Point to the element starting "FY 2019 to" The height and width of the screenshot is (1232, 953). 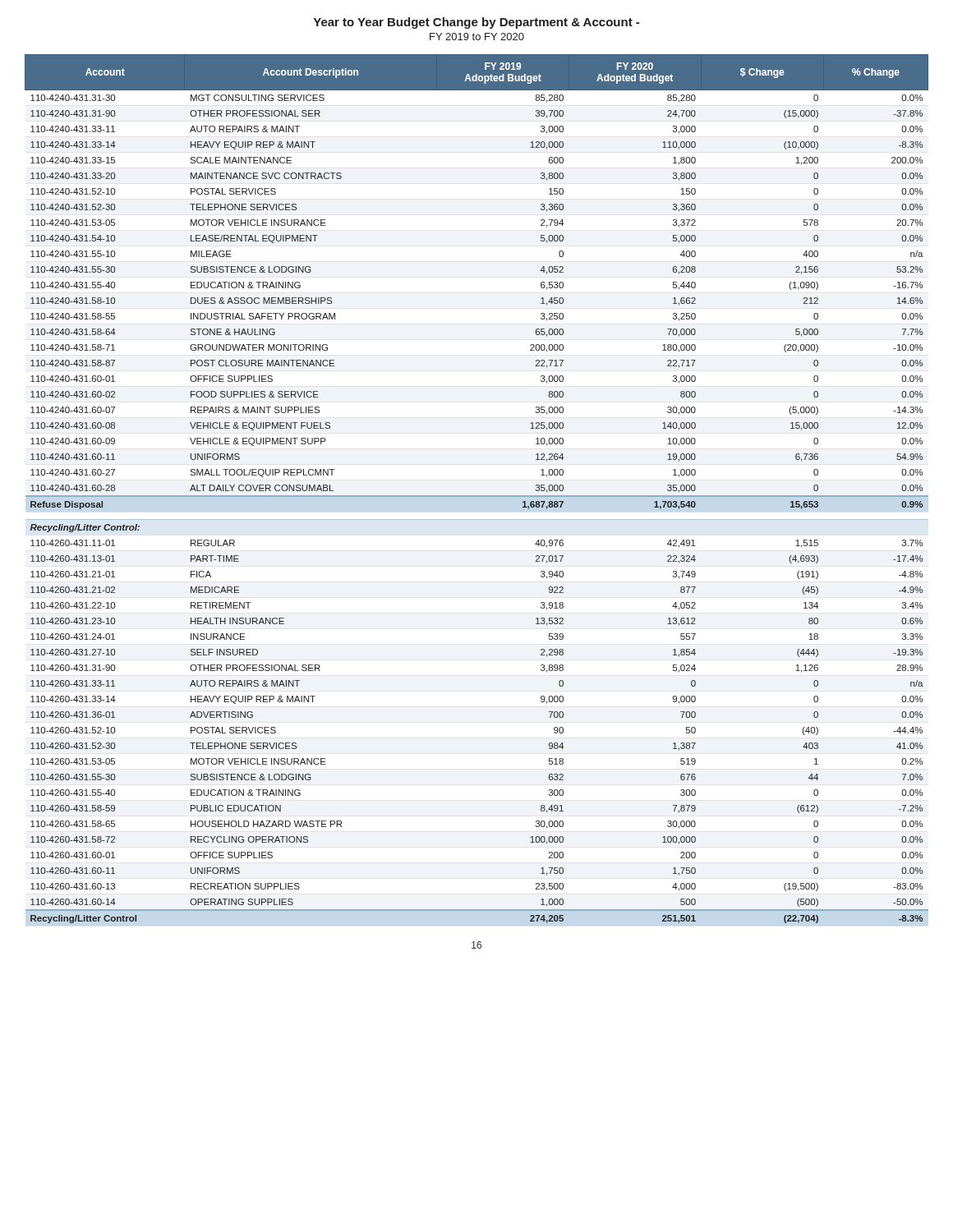(476, 37)
